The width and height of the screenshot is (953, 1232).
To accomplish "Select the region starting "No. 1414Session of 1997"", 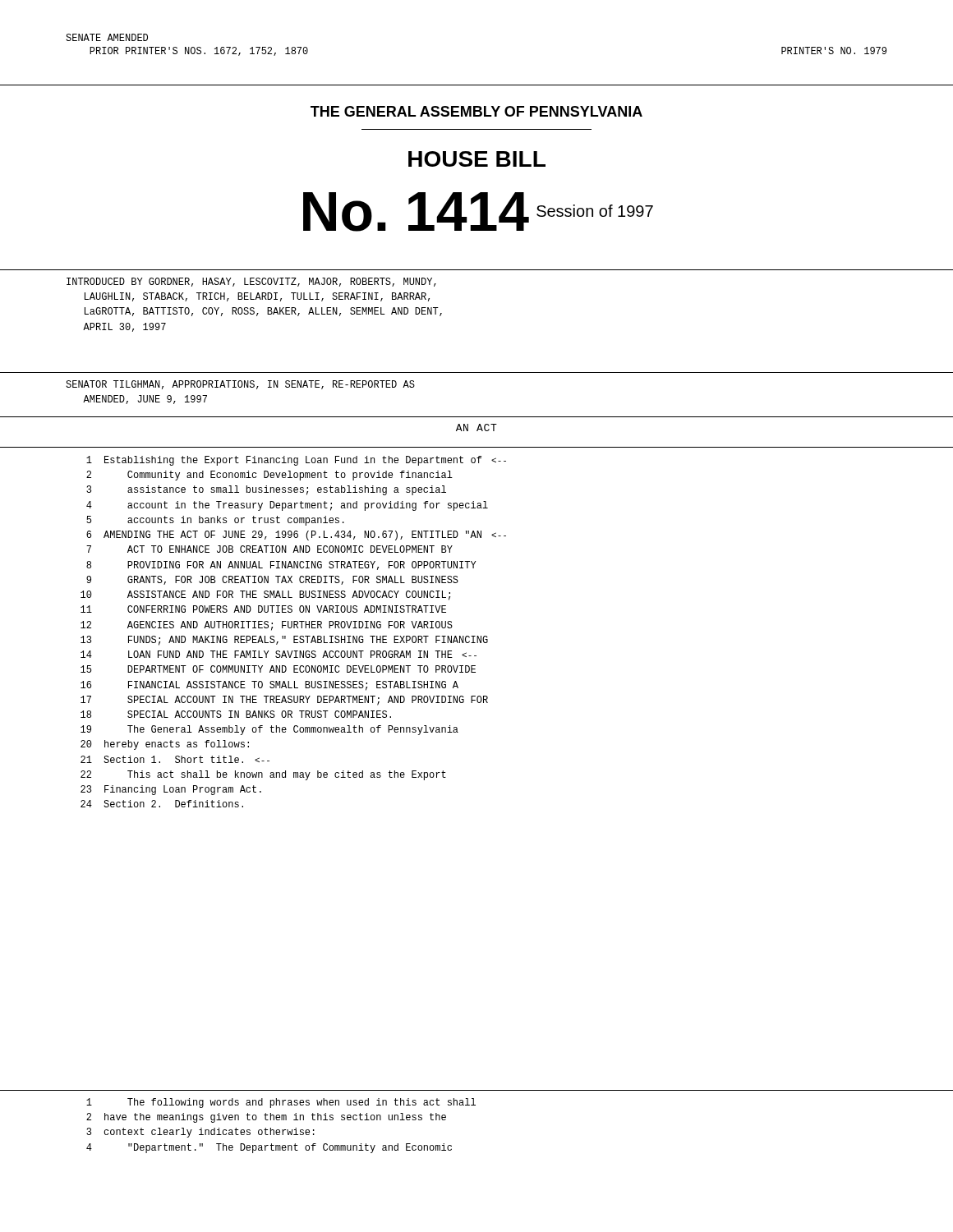I will coord(476,211).
